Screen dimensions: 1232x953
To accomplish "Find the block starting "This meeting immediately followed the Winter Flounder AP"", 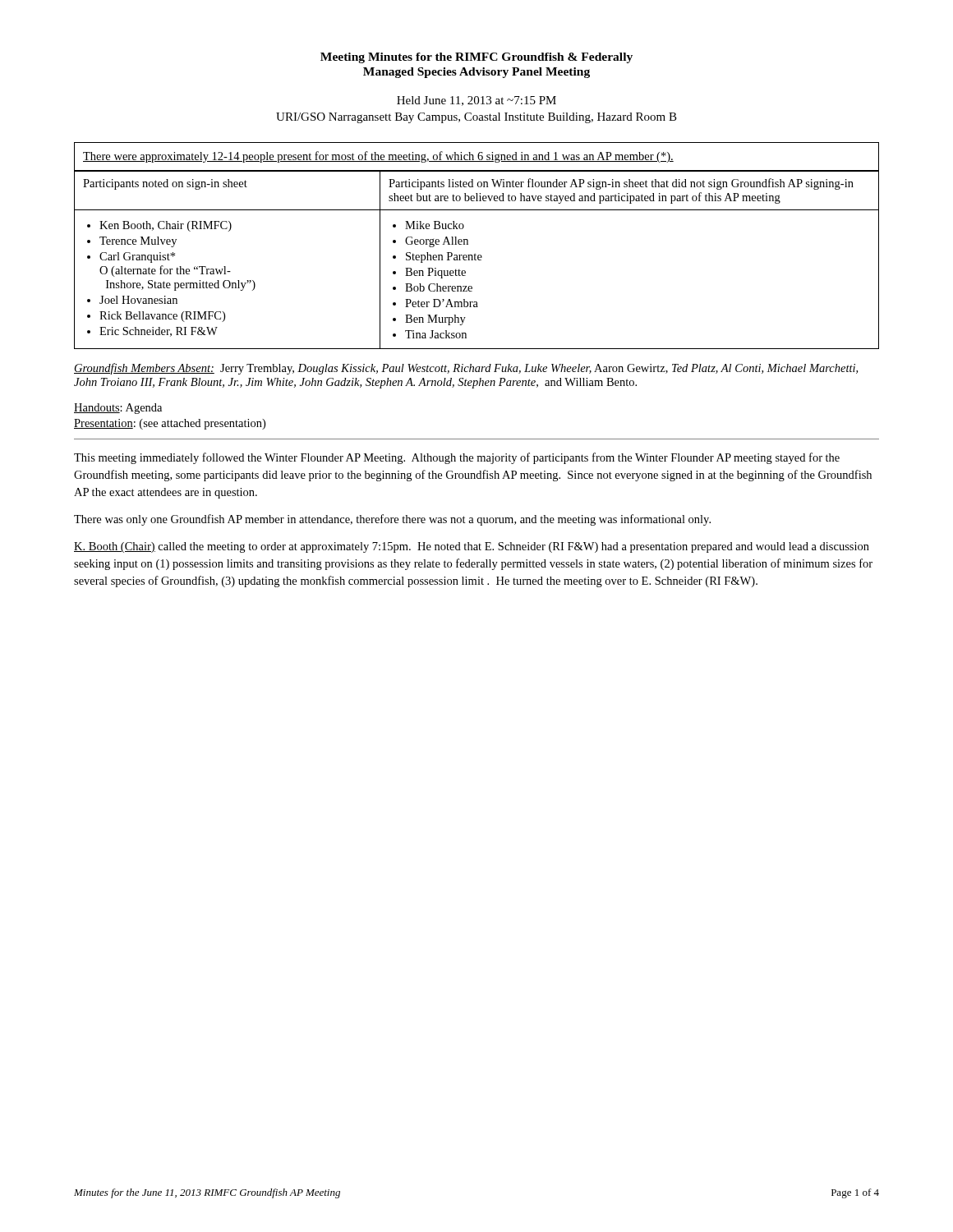I will 476,520.
